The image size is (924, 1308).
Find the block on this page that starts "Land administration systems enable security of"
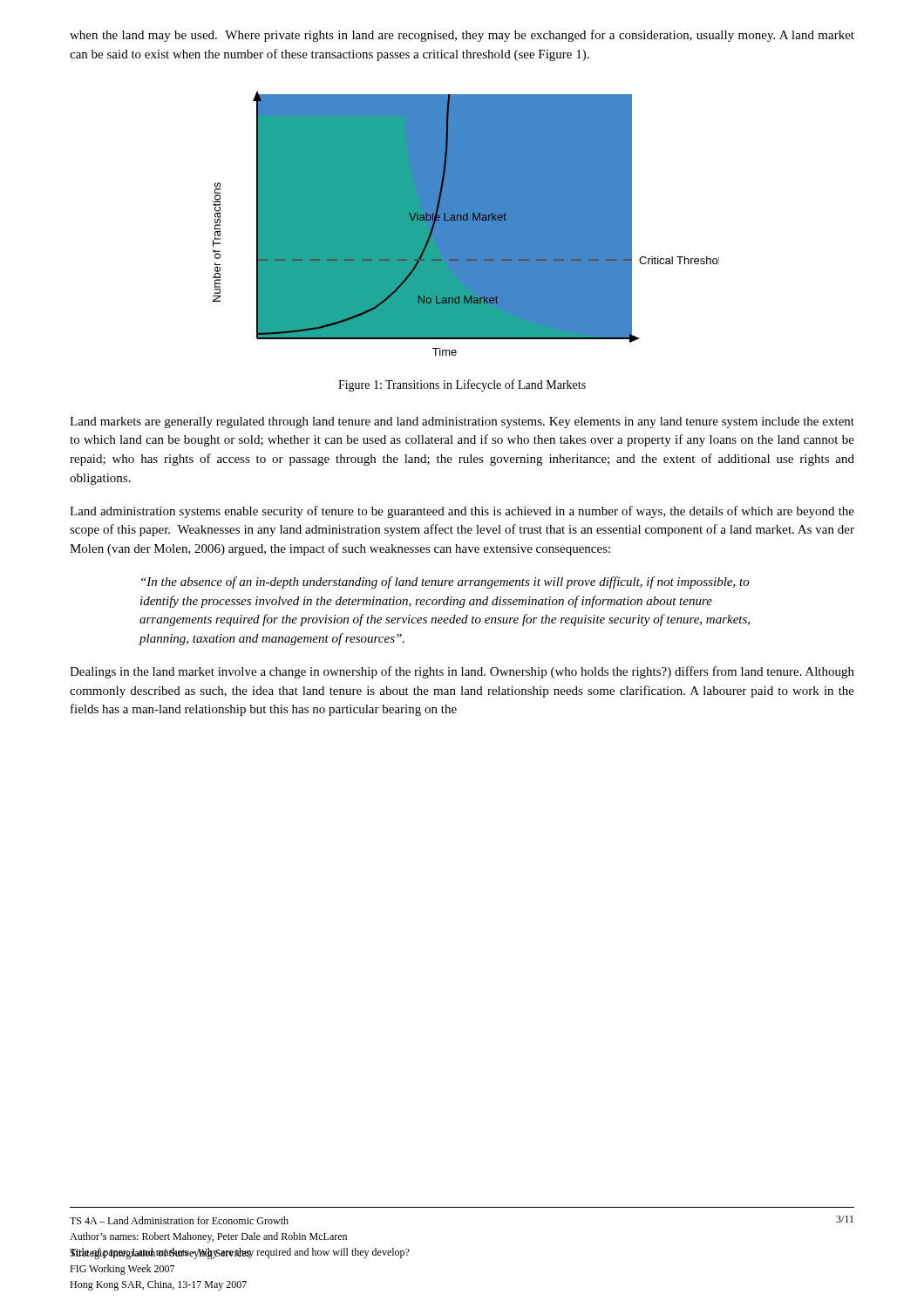pos(462,530)
